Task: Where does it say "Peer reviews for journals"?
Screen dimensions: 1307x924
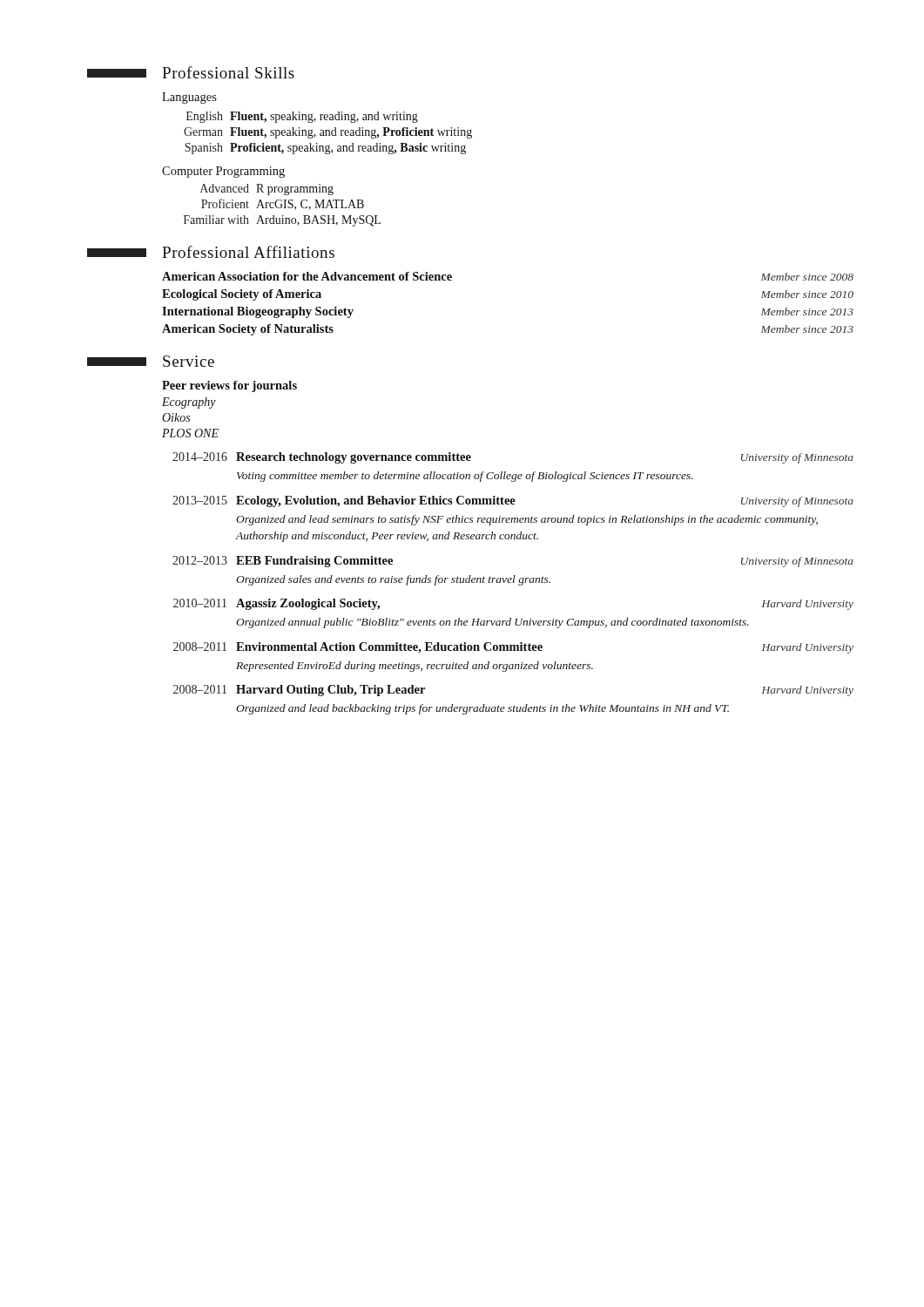Action: tap(229, 385)
